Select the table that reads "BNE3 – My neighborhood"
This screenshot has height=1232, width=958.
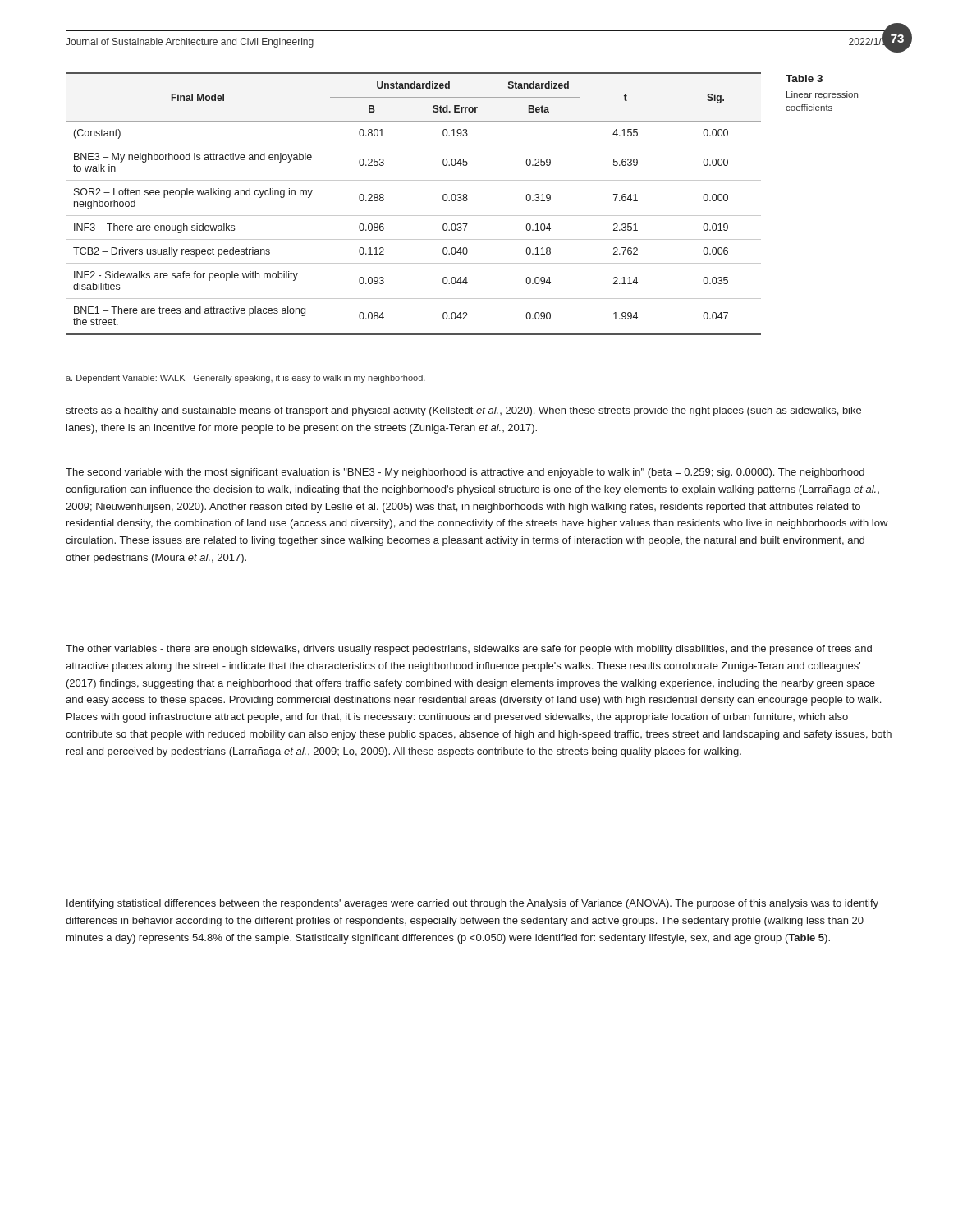click(413, 204)
